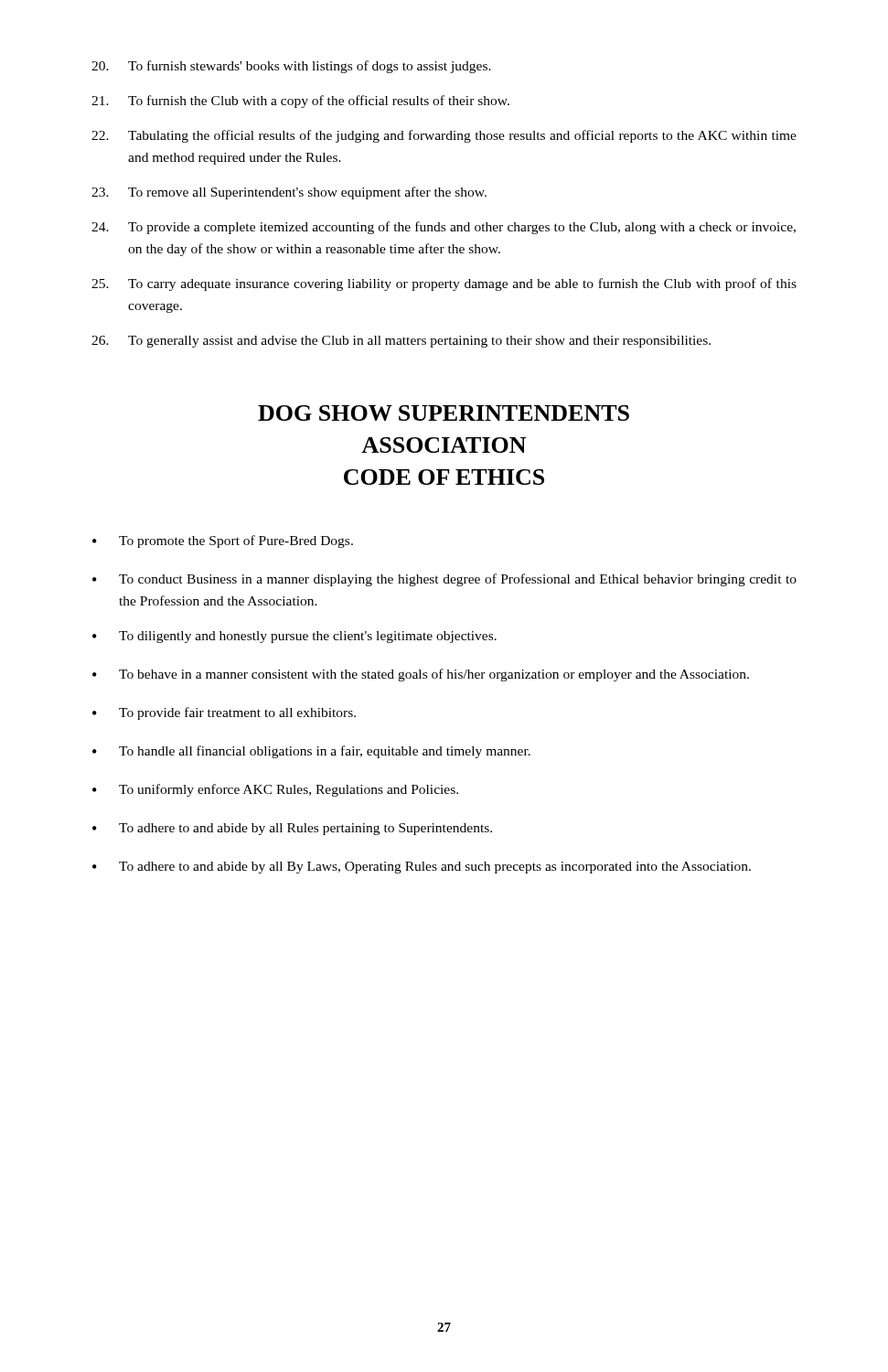The image size is (888, 1372).
Task: Click on the block starting "25. To carry adequate insurance covering"
Action: tap(444, 295)
